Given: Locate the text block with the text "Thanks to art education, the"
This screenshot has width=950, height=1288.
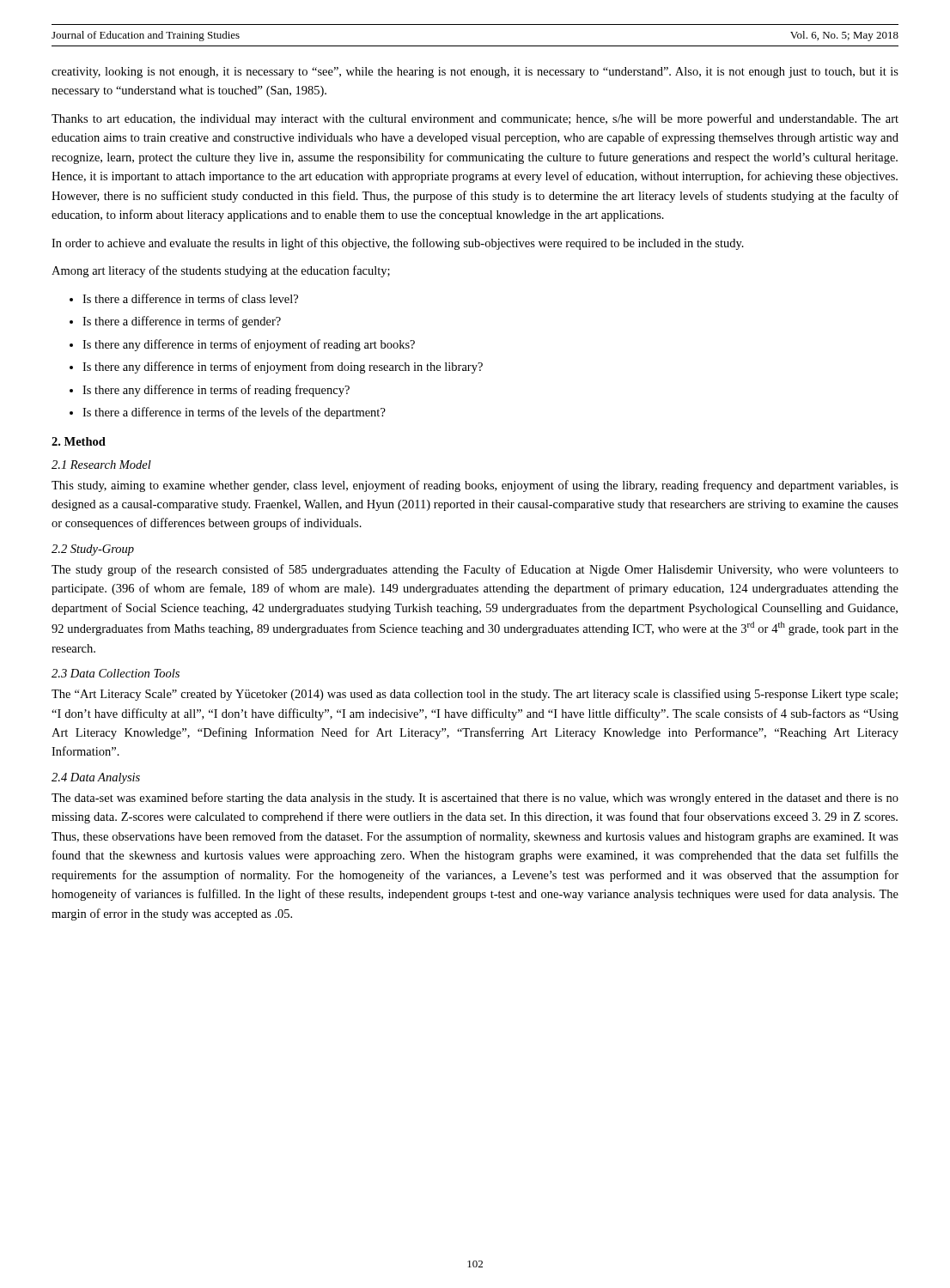Looking at the screenshot, I should coord(475,167).
